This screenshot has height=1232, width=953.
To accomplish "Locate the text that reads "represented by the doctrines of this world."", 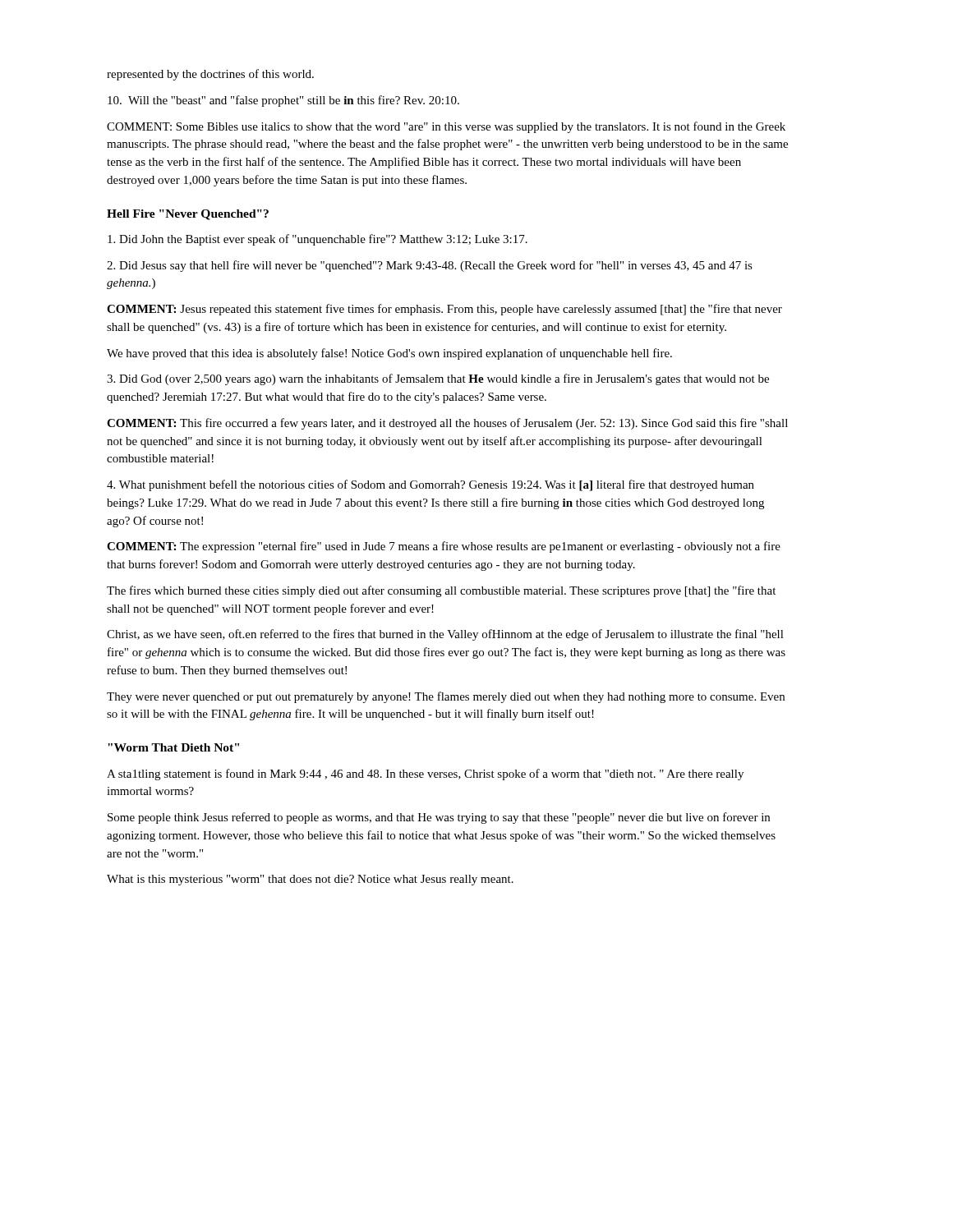I will [x=211, y=74].
